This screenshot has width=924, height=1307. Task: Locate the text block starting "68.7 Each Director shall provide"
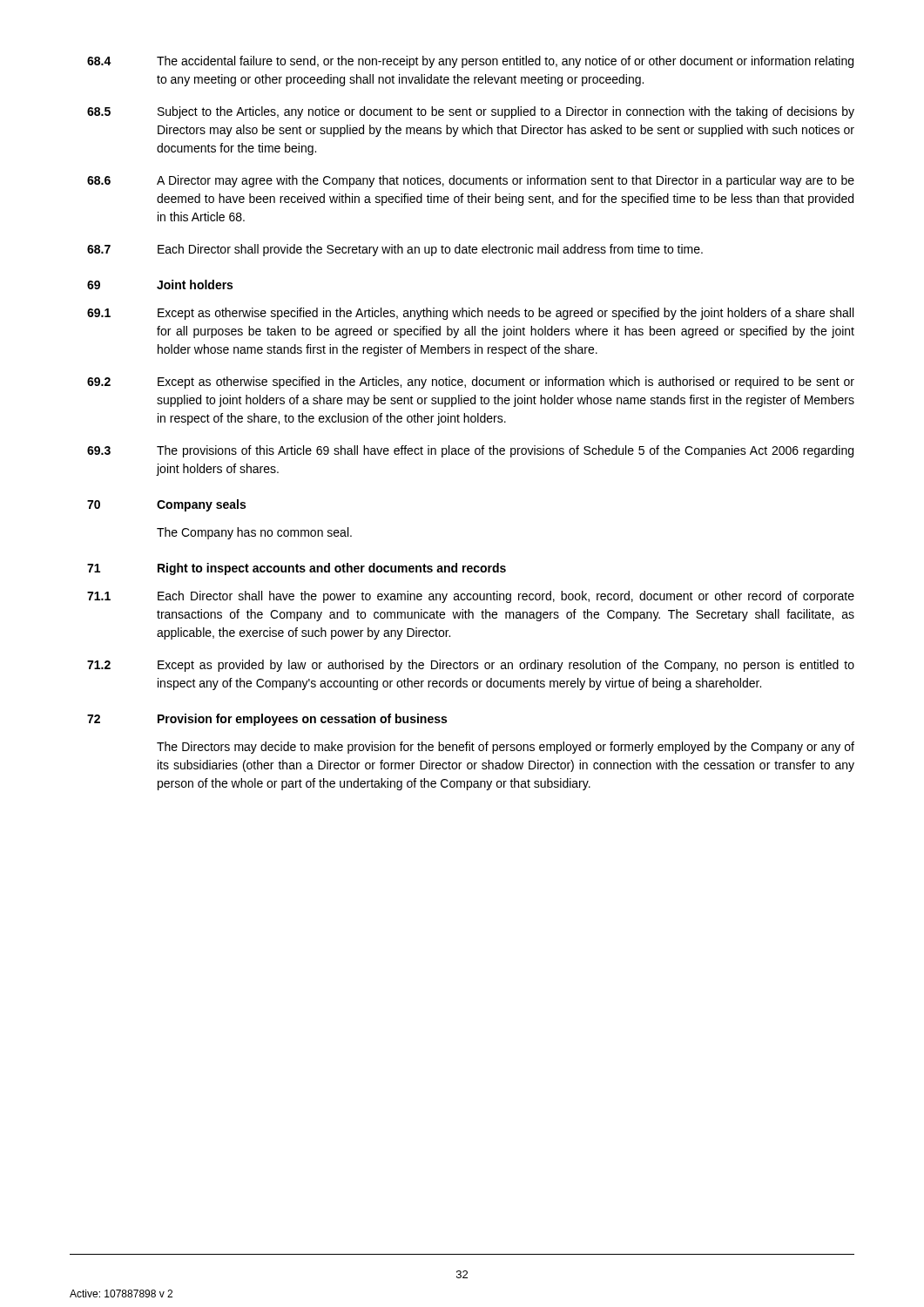click(x=471, y=250)
